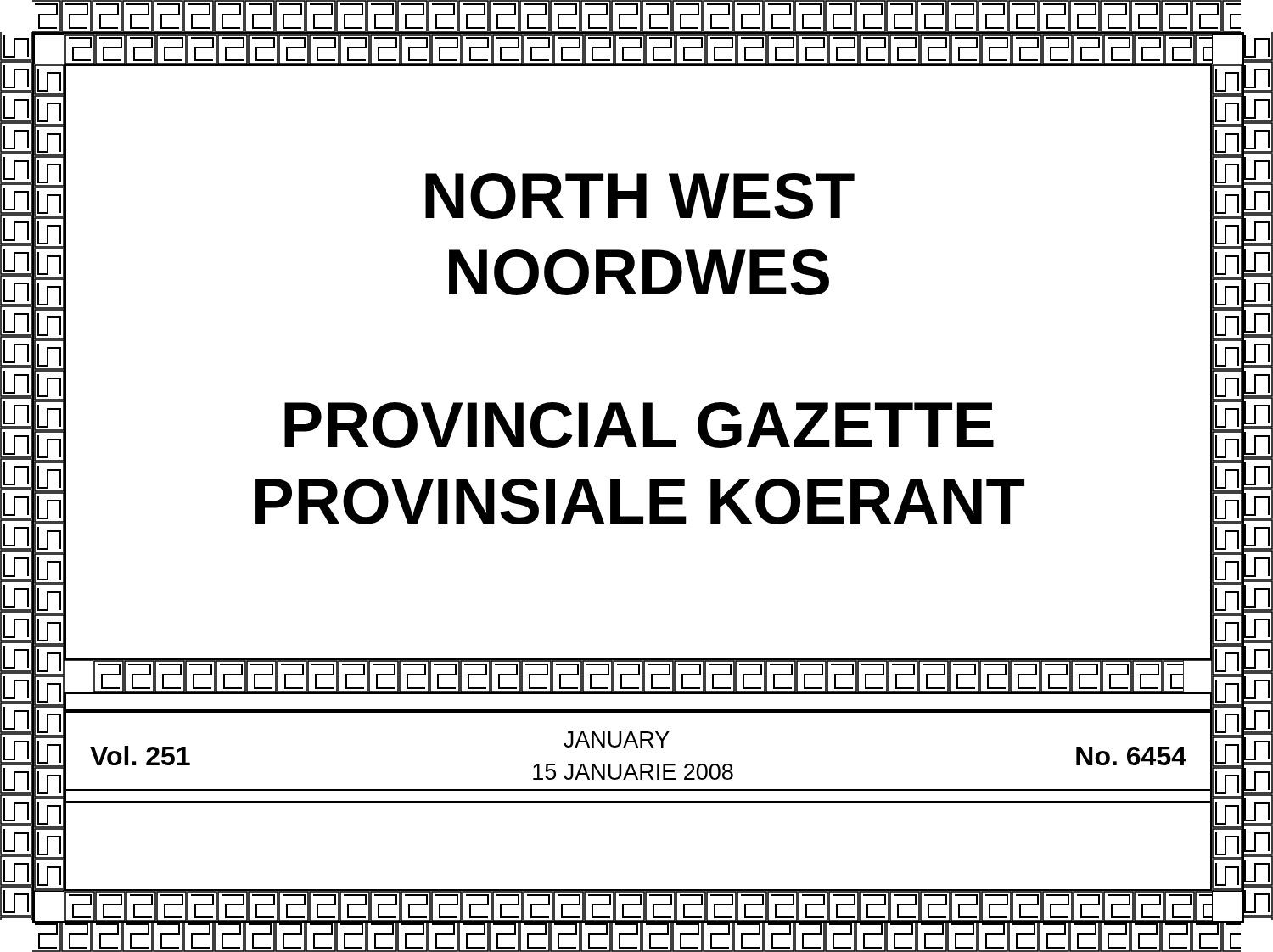Where does it say "PROVINCIAL GAZETTEPROVINSIALE KOERANT"?

638,463
